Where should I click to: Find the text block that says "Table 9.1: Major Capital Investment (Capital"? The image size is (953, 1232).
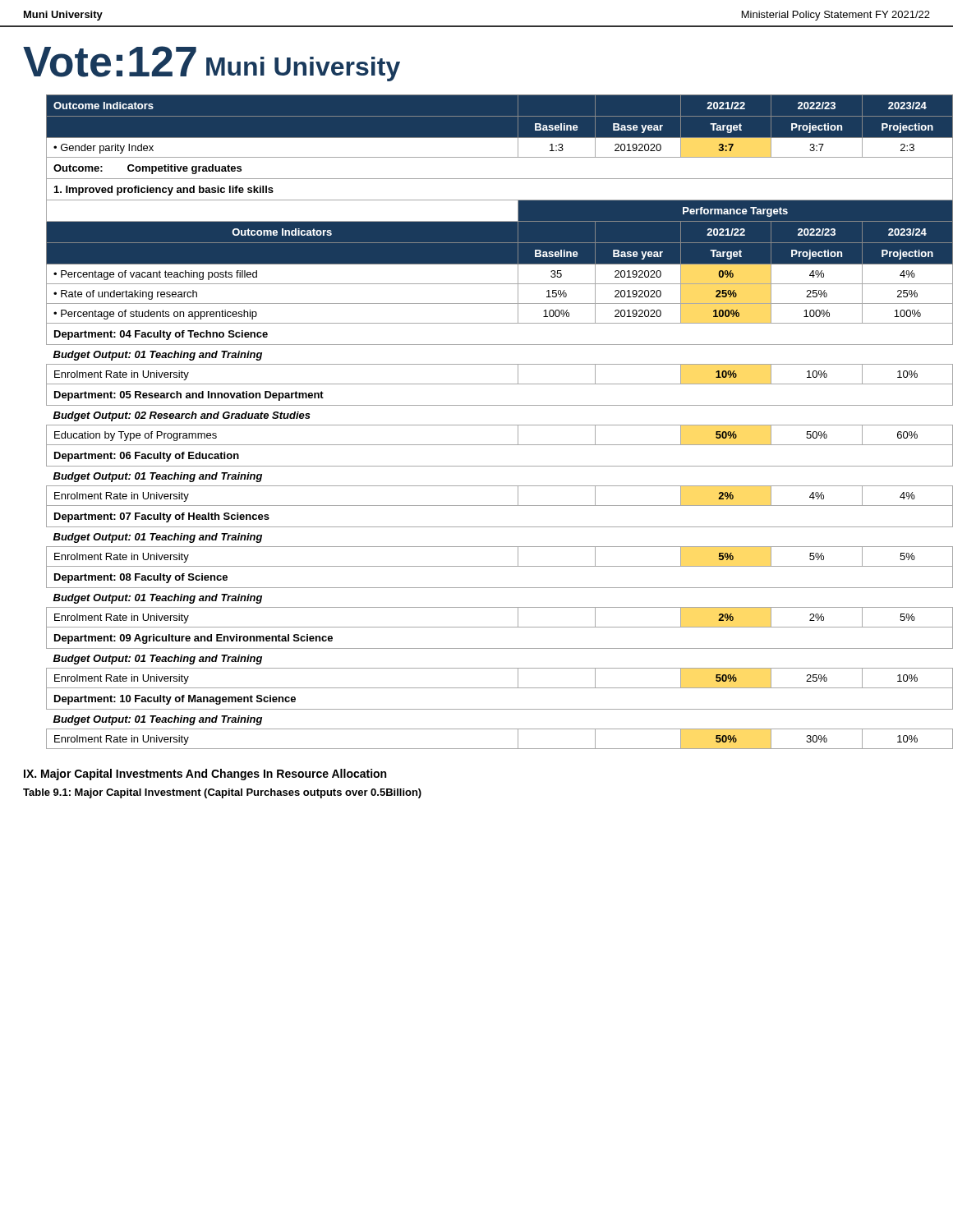coord(222,792)
